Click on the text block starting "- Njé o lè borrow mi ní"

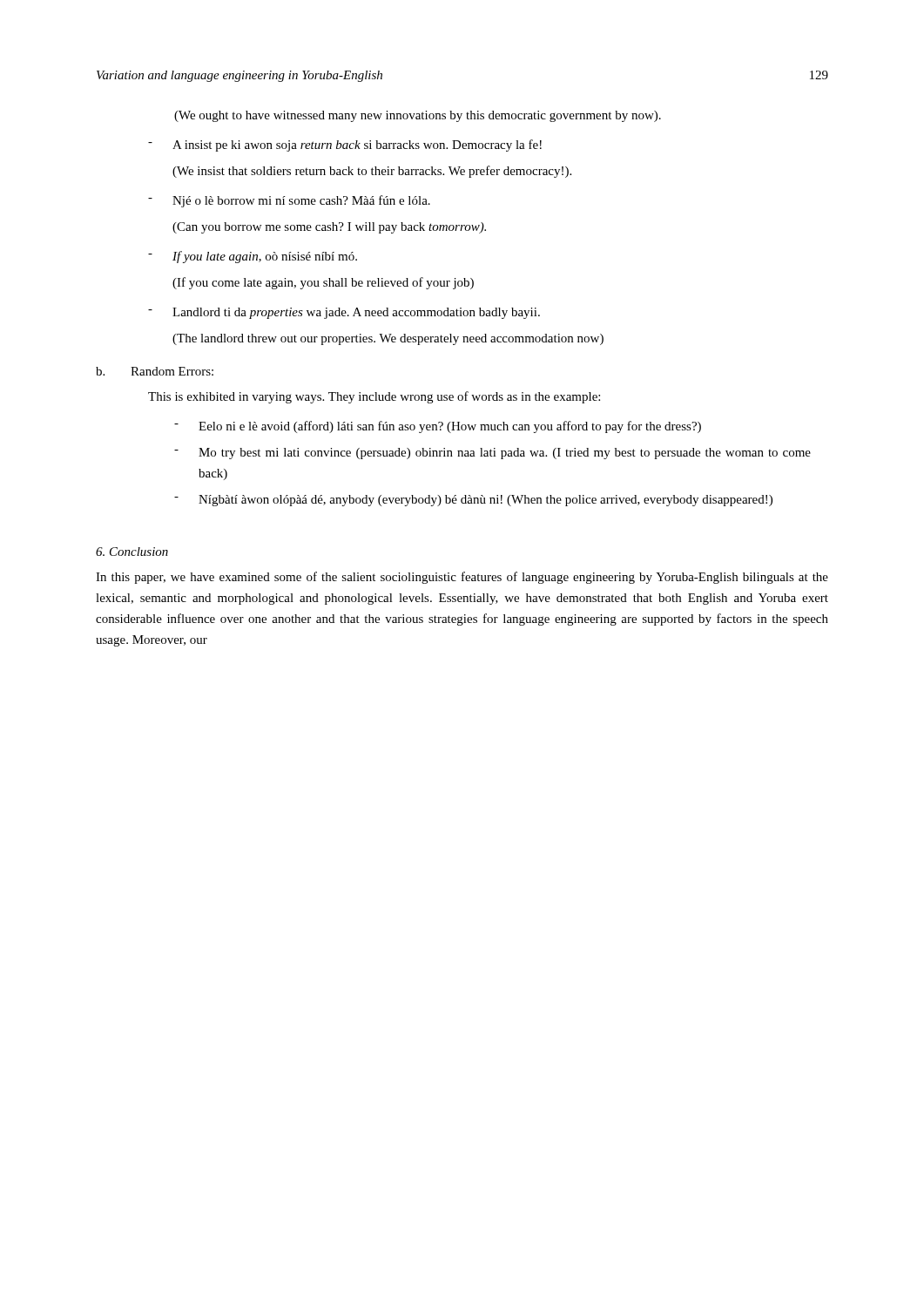(x=289, y=201)
